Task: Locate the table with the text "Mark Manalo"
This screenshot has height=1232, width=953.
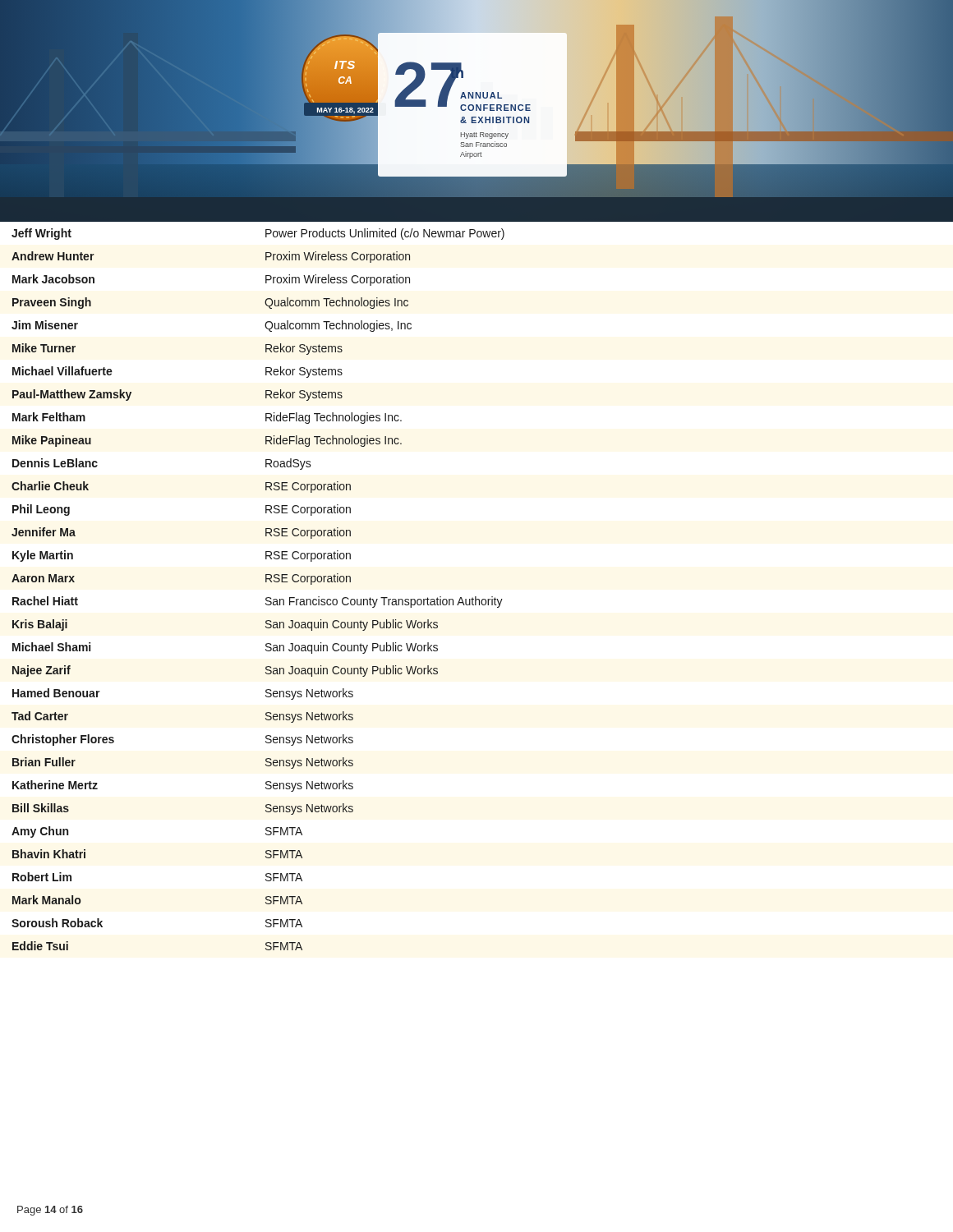Action: pos(476,590)
